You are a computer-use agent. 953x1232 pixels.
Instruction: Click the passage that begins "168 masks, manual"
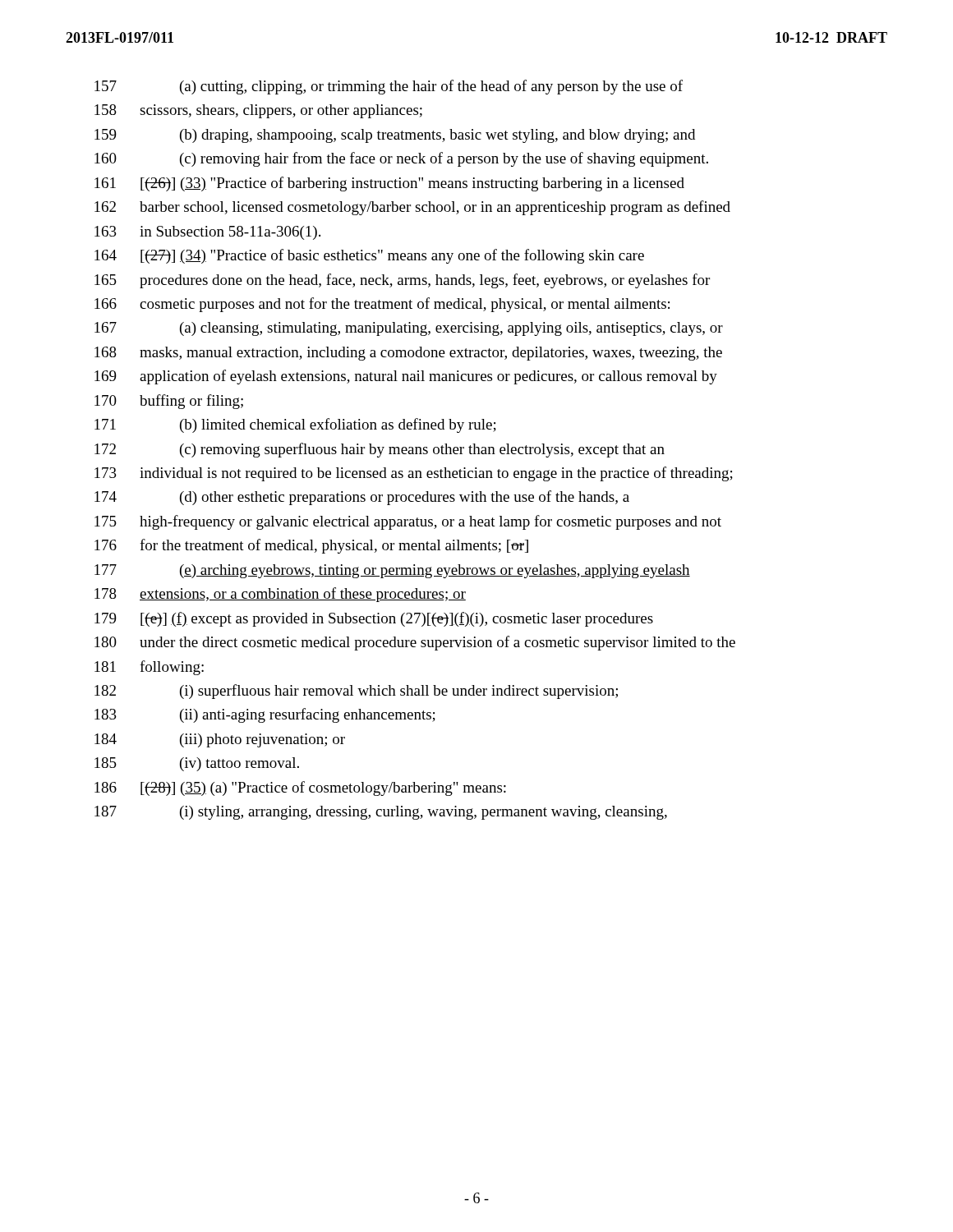[476, 352]
